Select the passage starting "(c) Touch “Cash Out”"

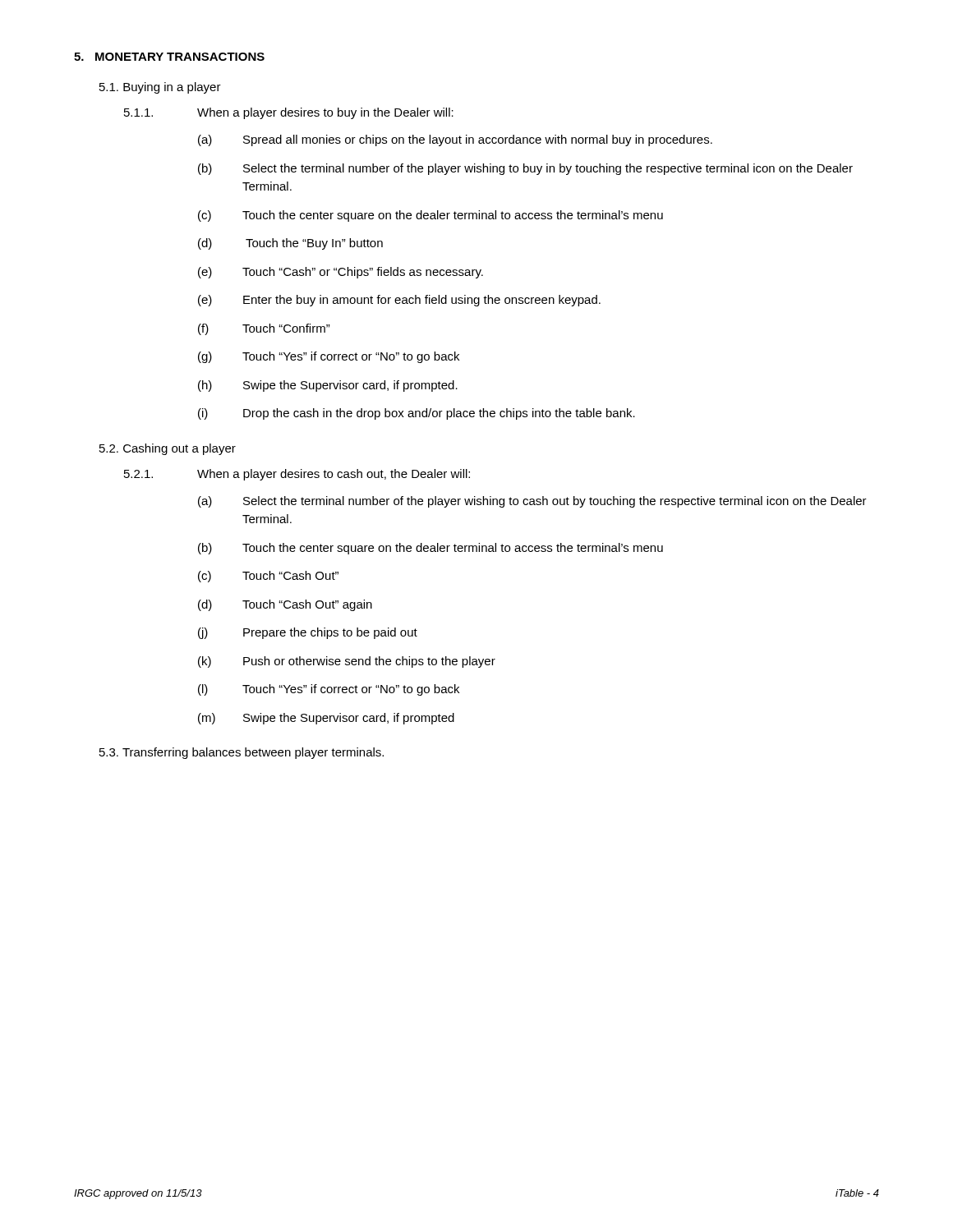click(x=268, y=577)
